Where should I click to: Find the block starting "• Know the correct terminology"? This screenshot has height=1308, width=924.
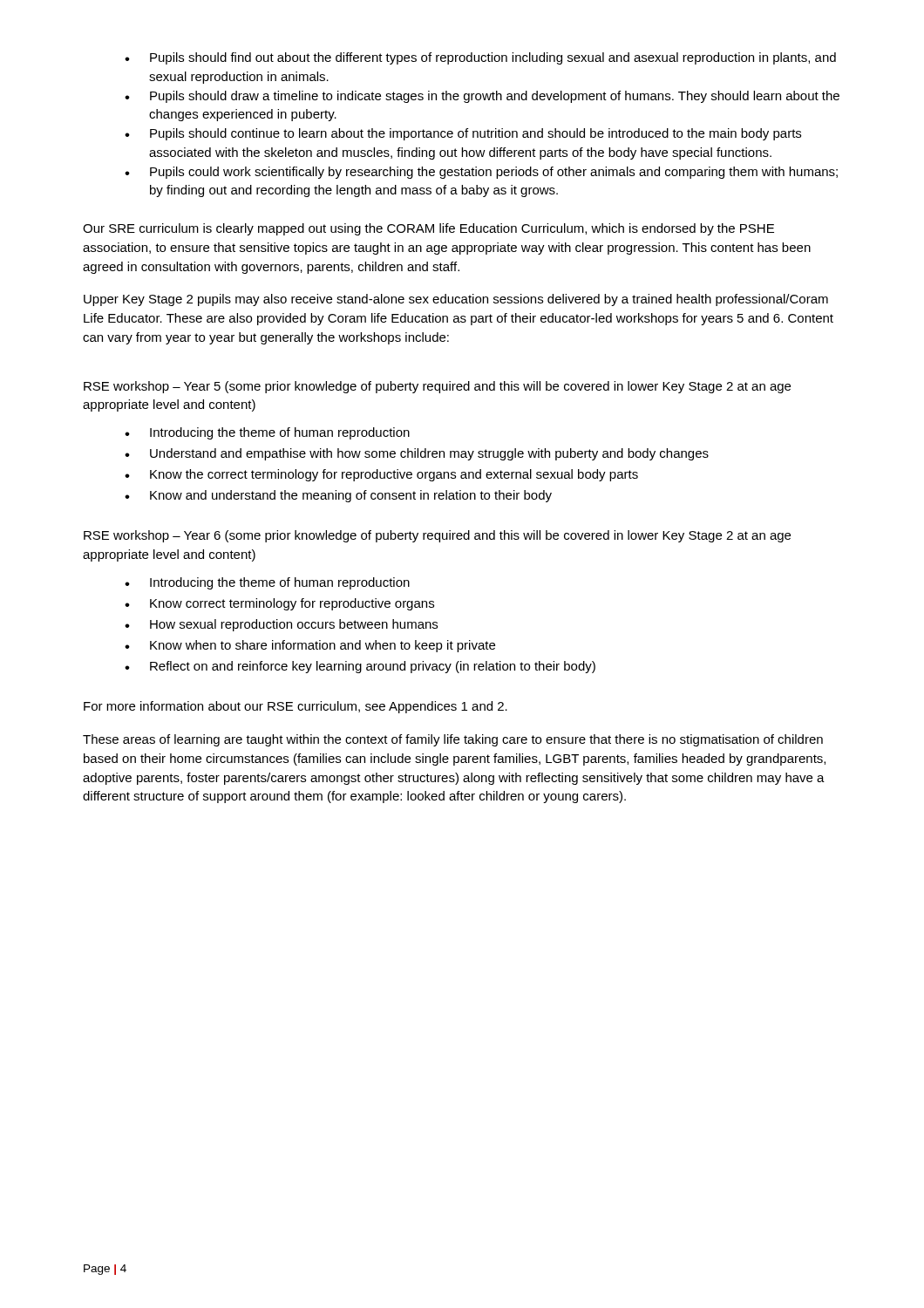click(x=483, y=475)
